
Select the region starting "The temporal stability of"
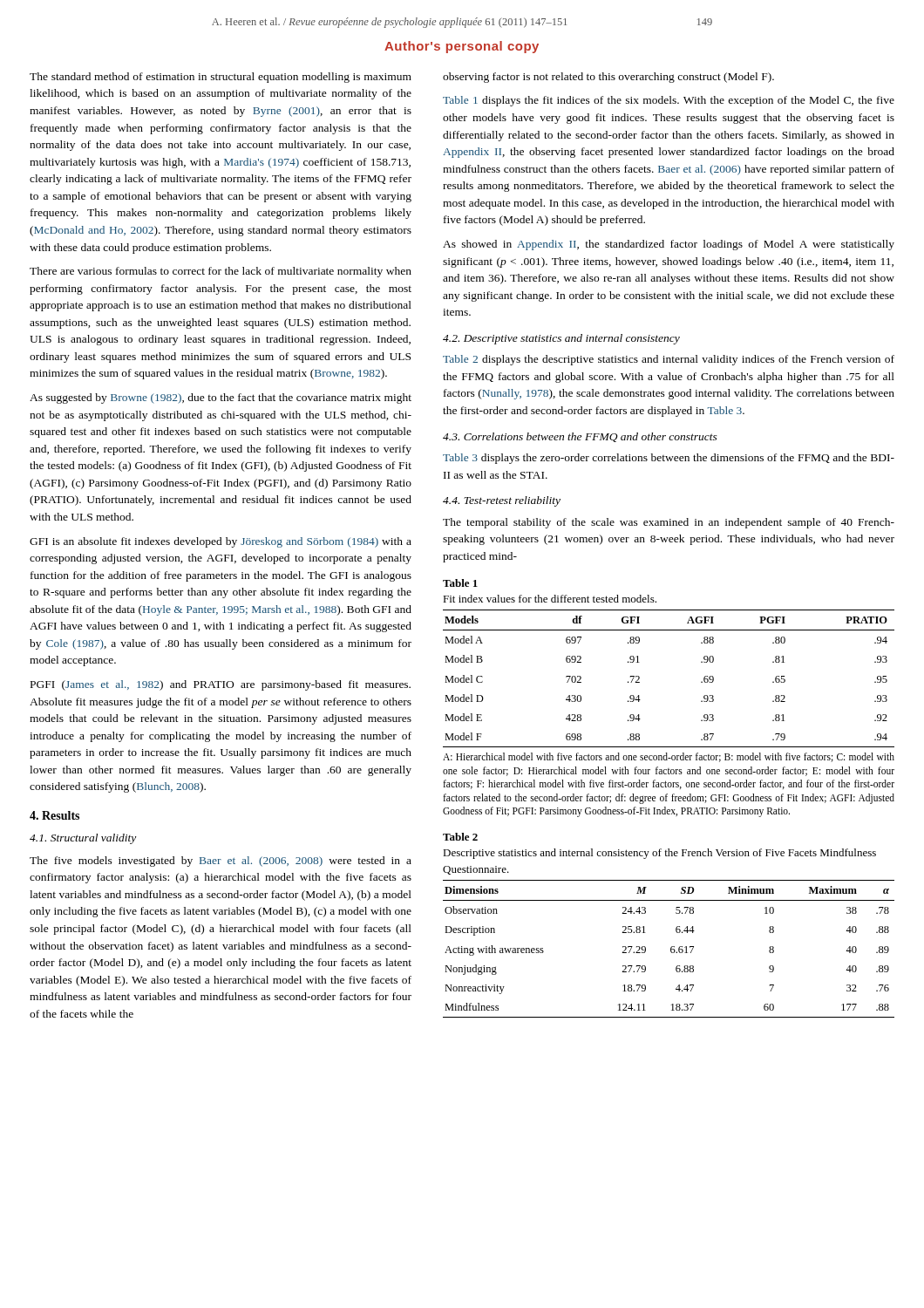pos(669,539)
